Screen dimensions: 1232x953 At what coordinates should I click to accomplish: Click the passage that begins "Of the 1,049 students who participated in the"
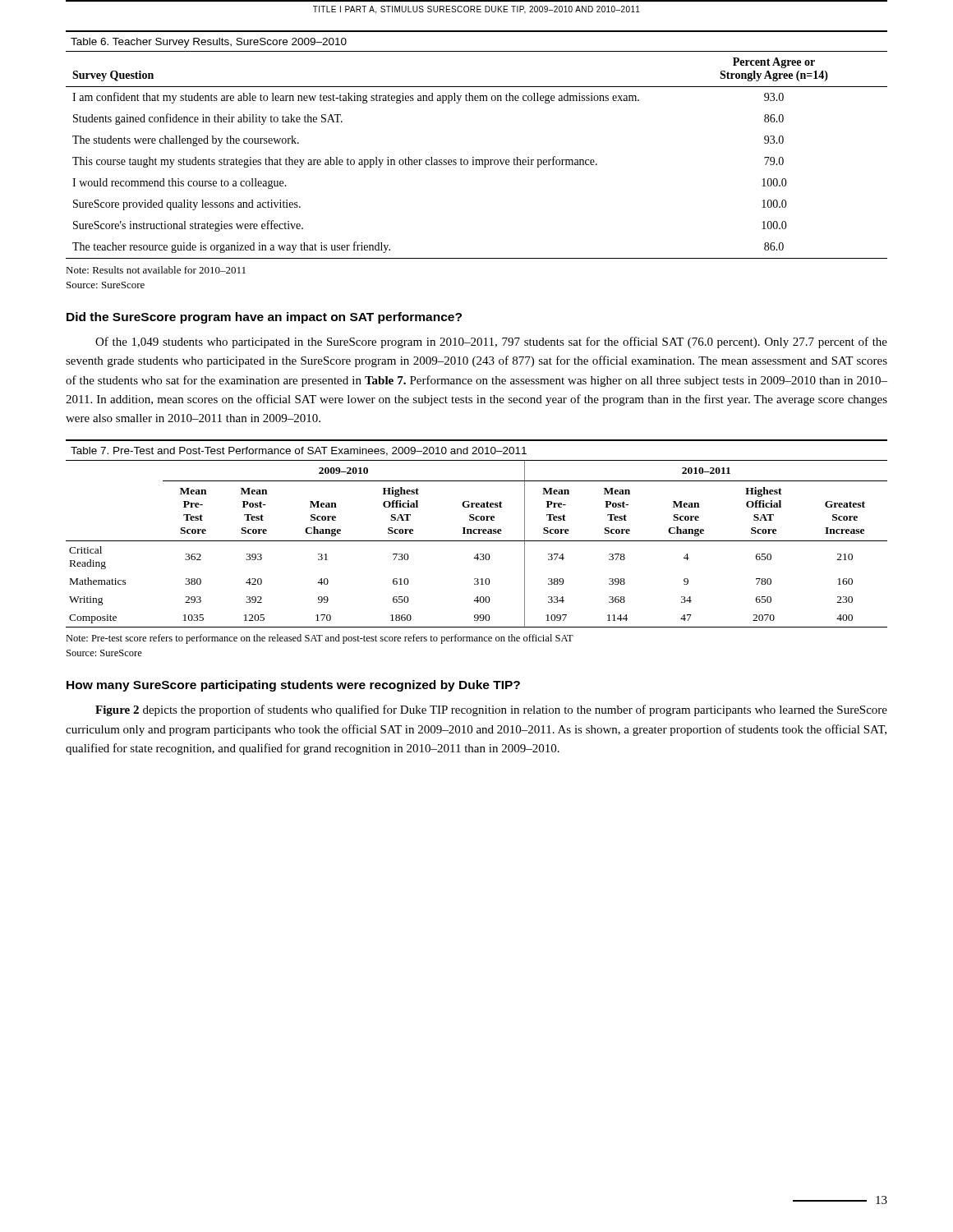[476, 380]
